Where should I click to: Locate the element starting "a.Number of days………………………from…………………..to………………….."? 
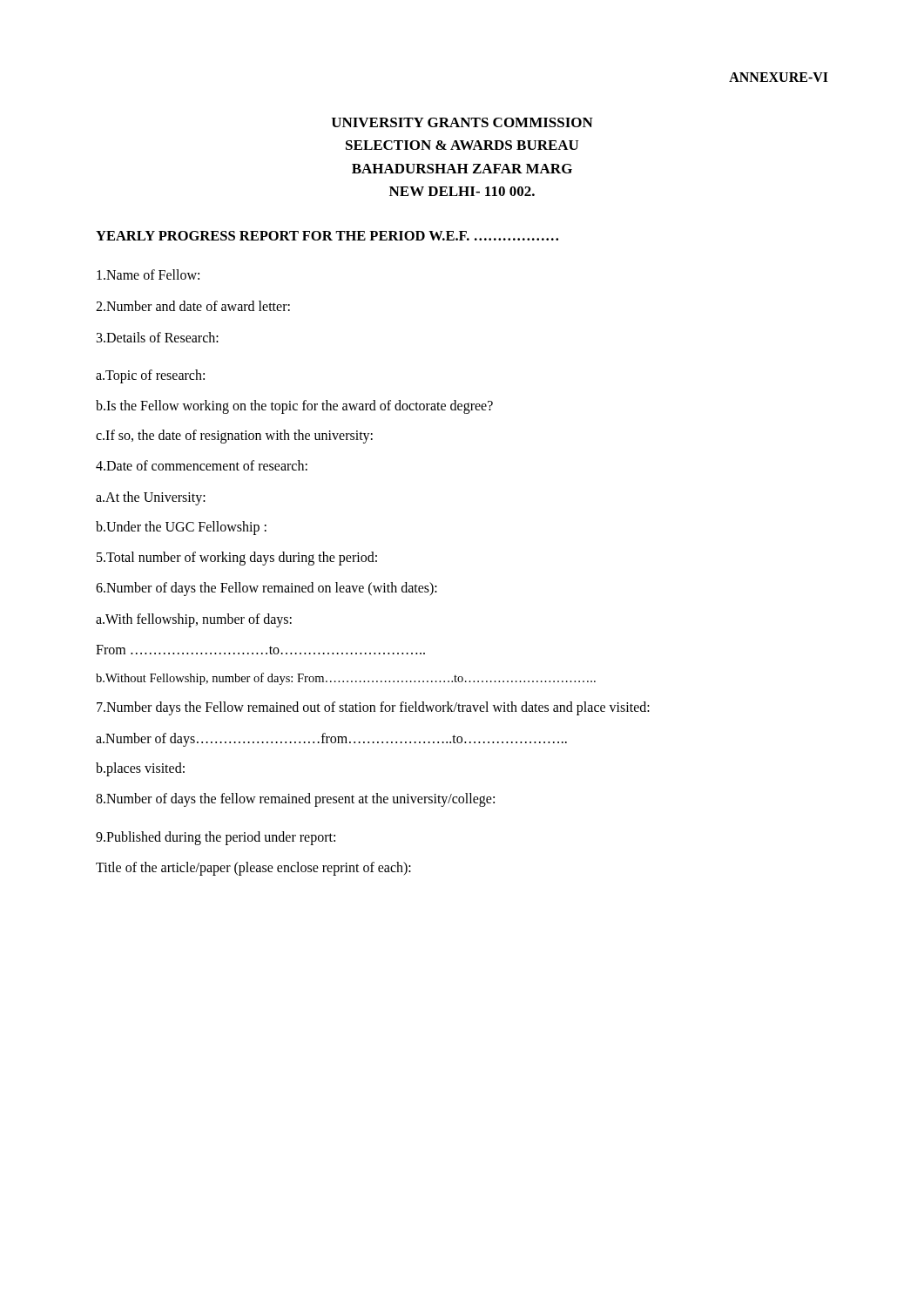point(332,738)
